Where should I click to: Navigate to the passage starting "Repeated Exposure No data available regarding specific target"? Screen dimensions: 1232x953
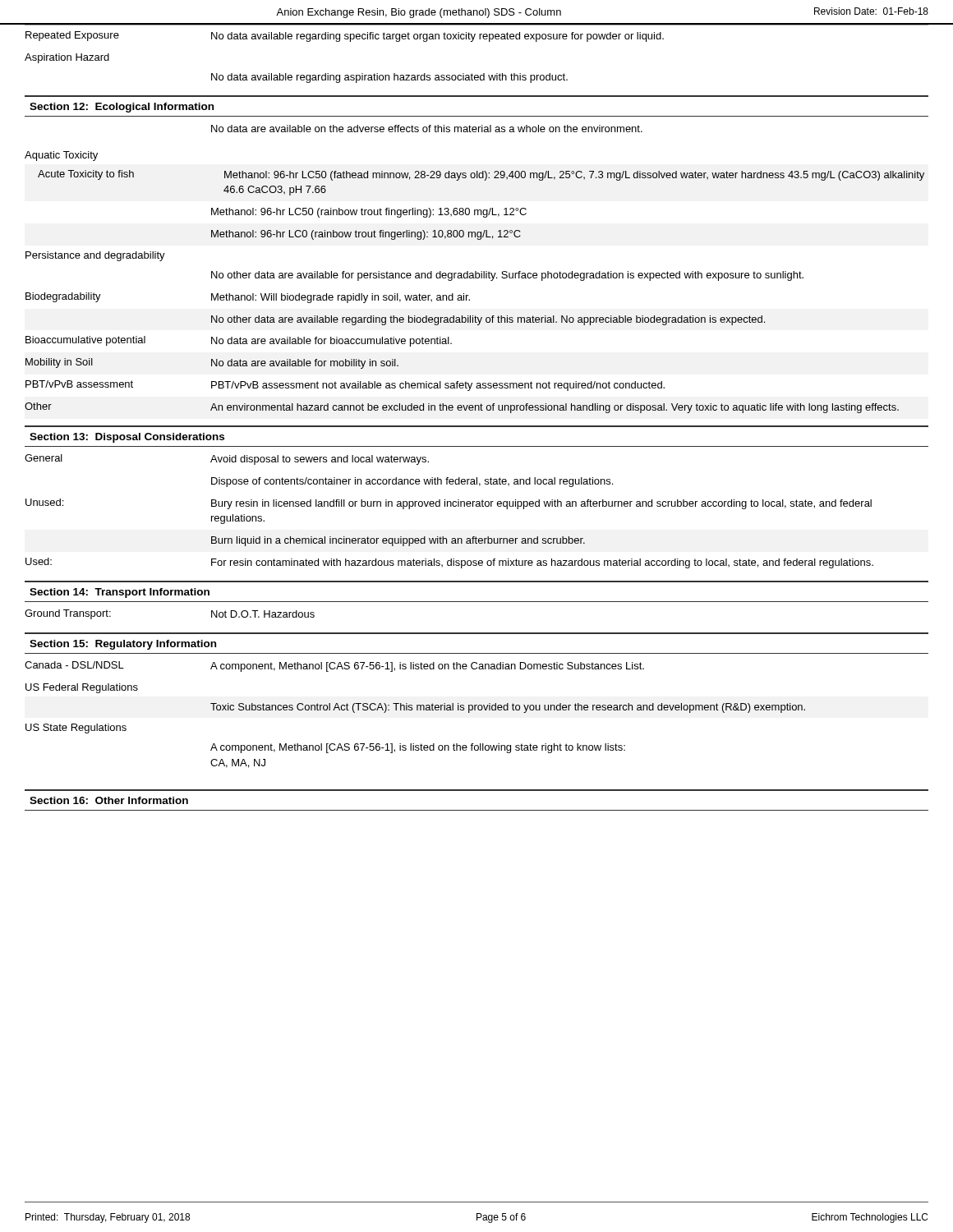click(x=476, y=37)
